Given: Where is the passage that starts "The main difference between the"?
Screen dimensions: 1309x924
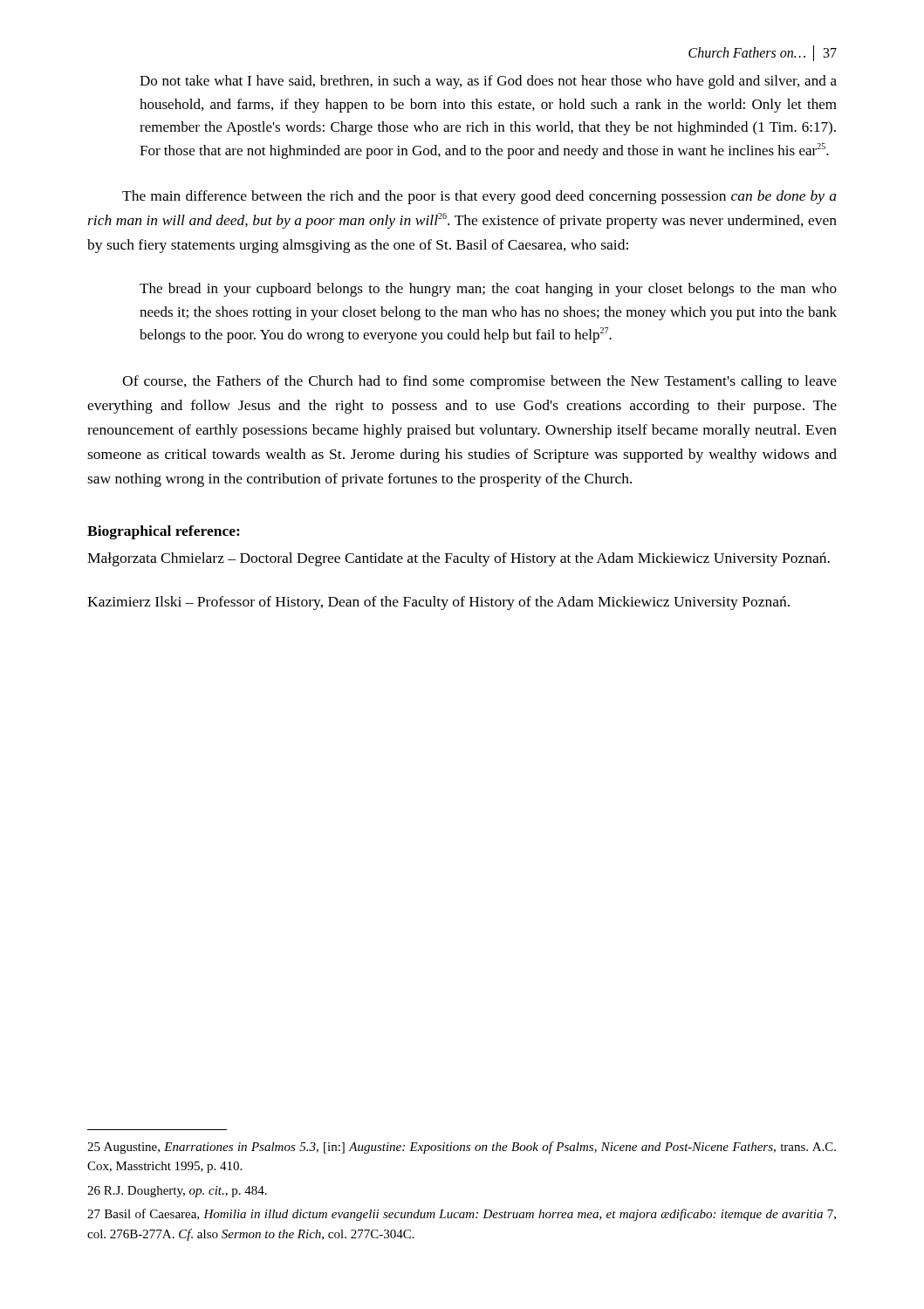Looking at the screenshot, I should point(462,220).
